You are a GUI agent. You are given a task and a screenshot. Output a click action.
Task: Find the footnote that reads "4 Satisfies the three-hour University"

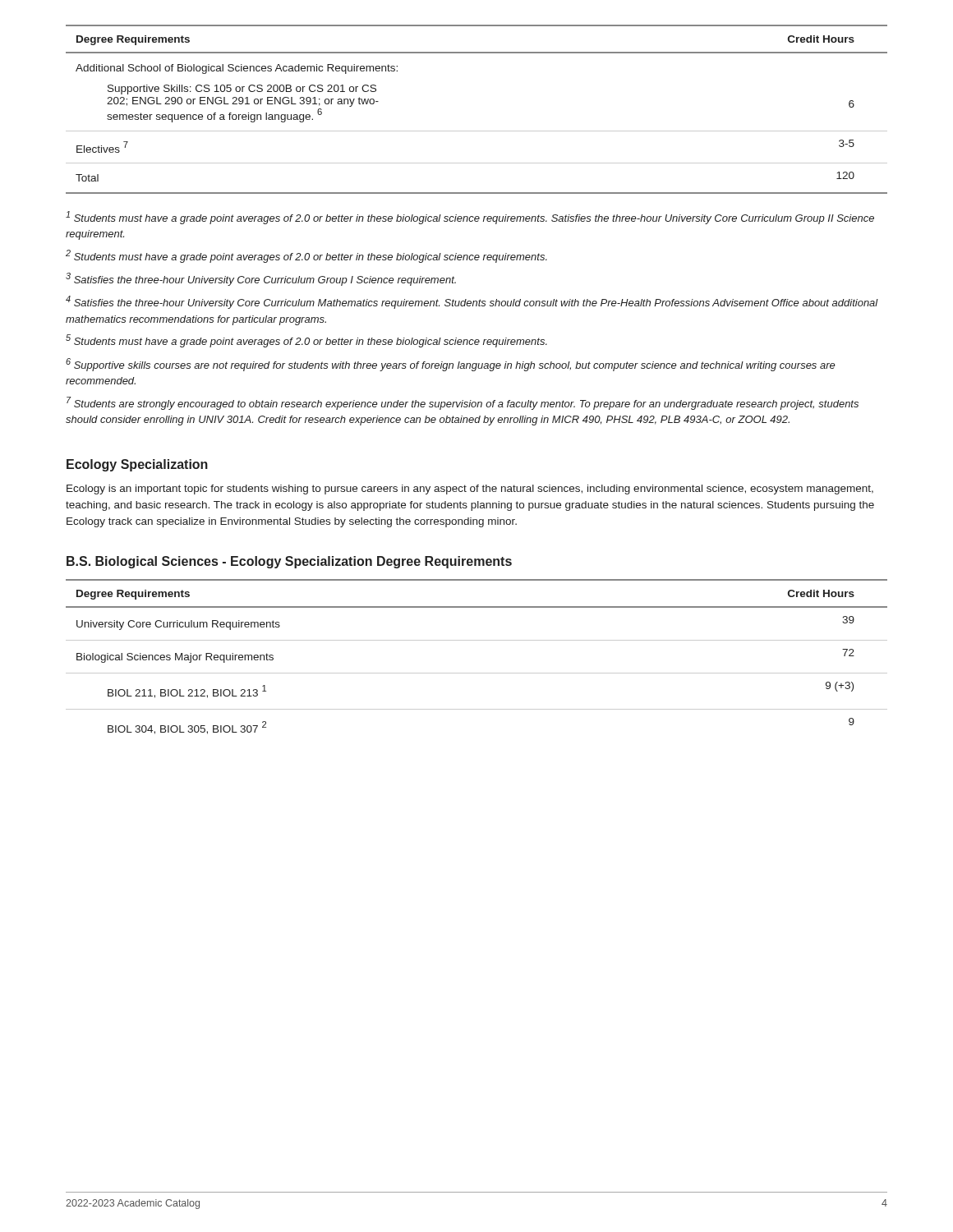472,310
